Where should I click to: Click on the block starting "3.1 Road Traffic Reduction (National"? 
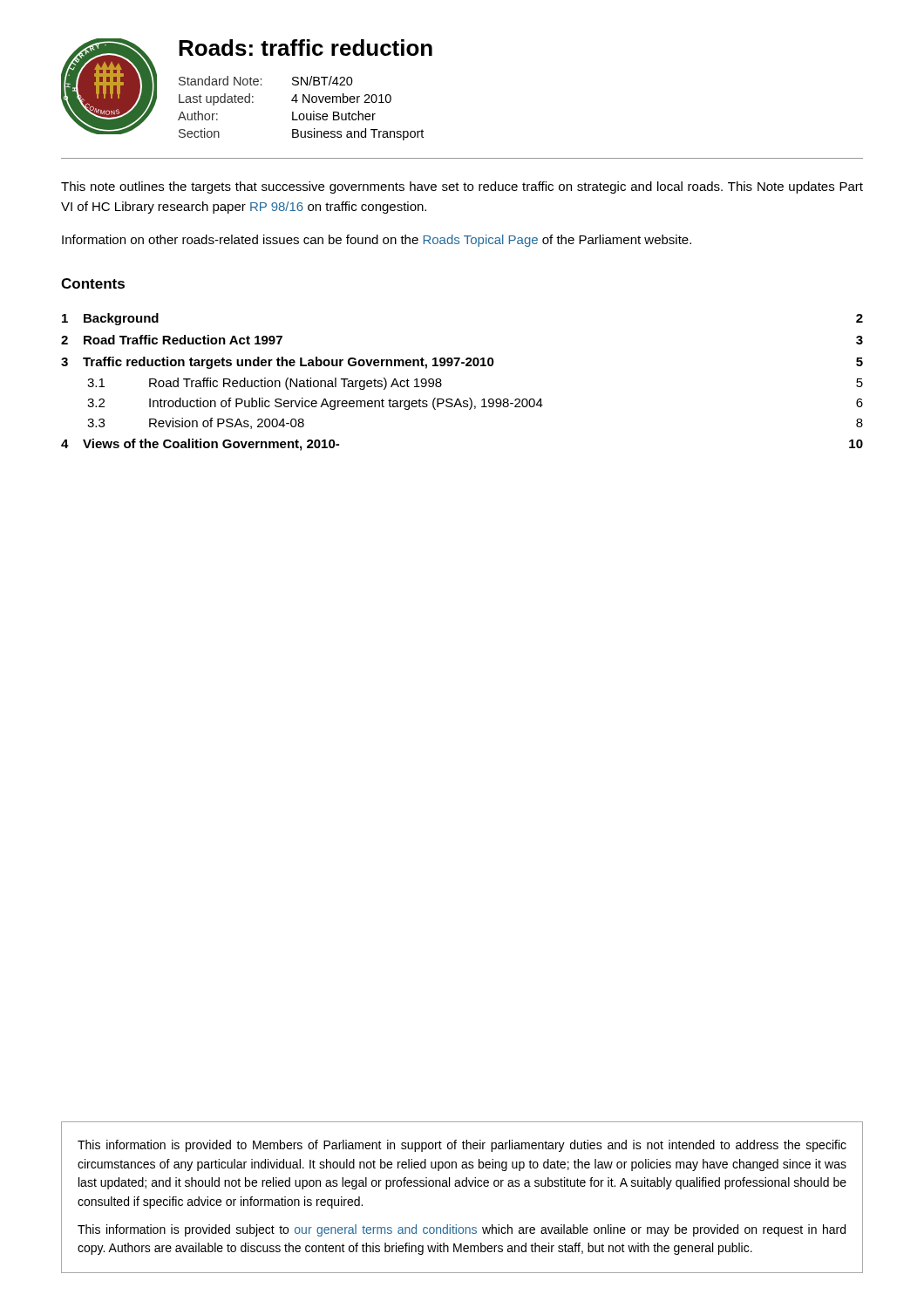click(x=293, y=383)
